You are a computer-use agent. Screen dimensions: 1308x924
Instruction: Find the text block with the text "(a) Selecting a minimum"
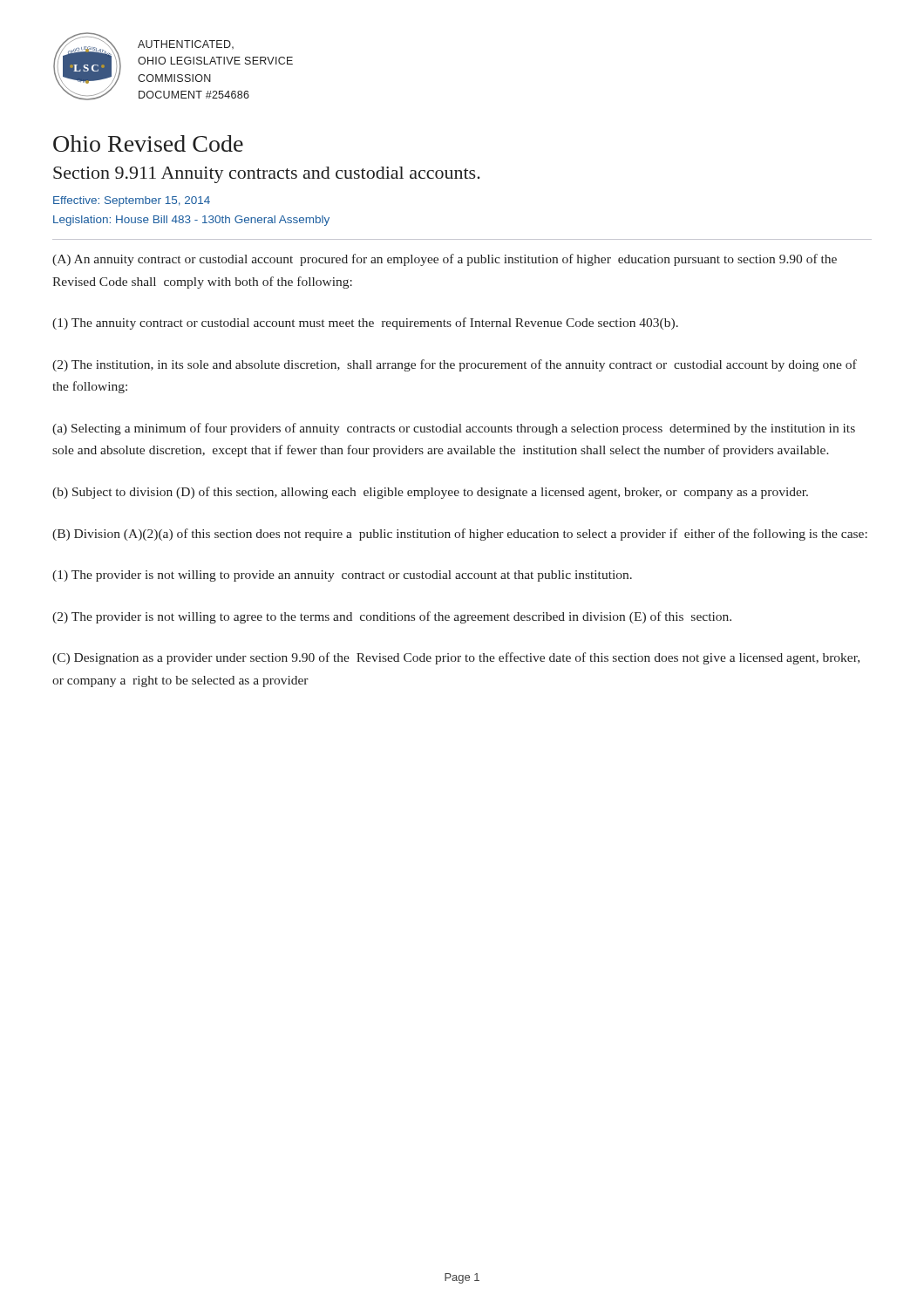point(454,439)
